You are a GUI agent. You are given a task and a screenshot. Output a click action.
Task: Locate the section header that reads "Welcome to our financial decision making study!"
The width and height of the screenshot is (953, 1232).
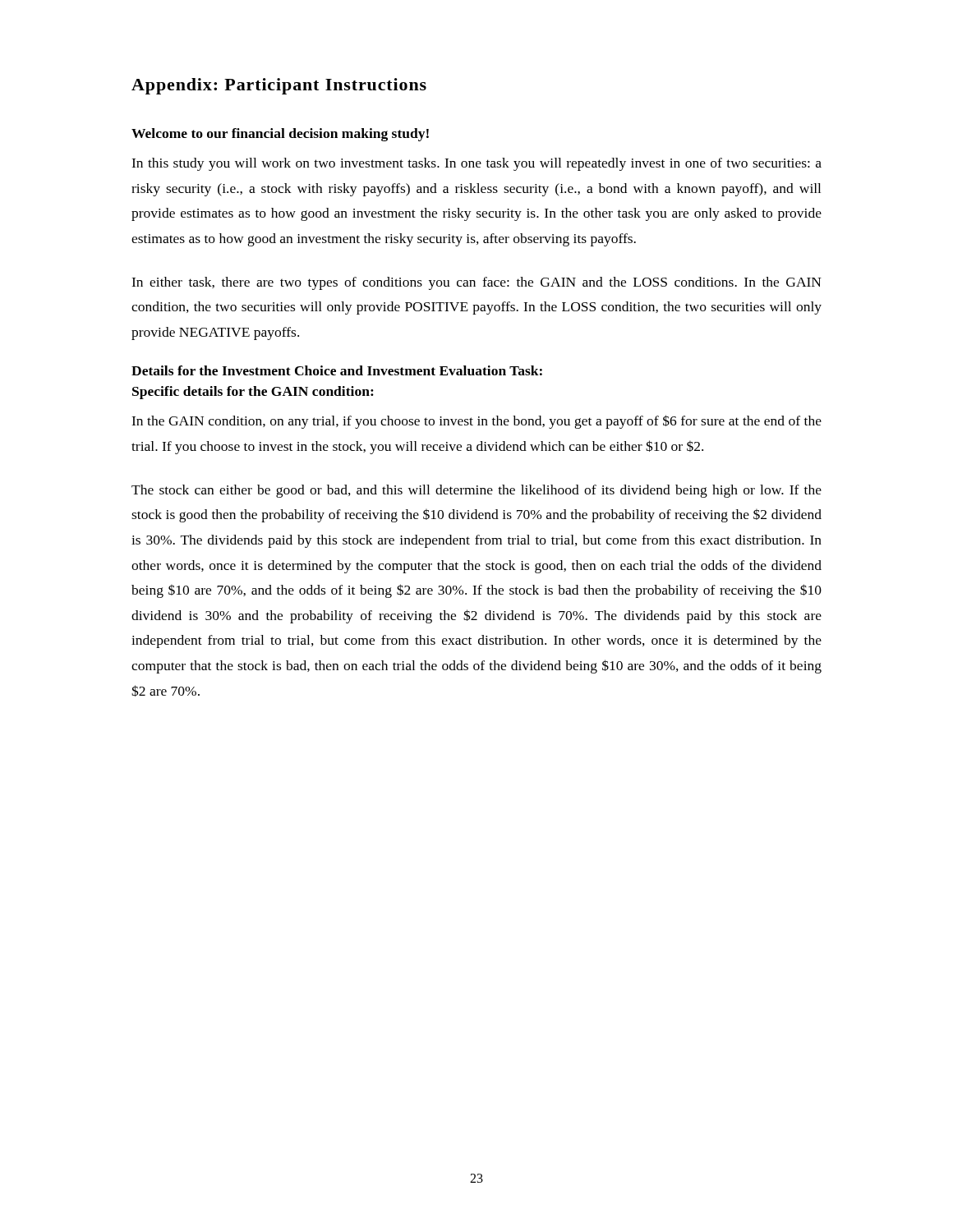tap(281, 133)
